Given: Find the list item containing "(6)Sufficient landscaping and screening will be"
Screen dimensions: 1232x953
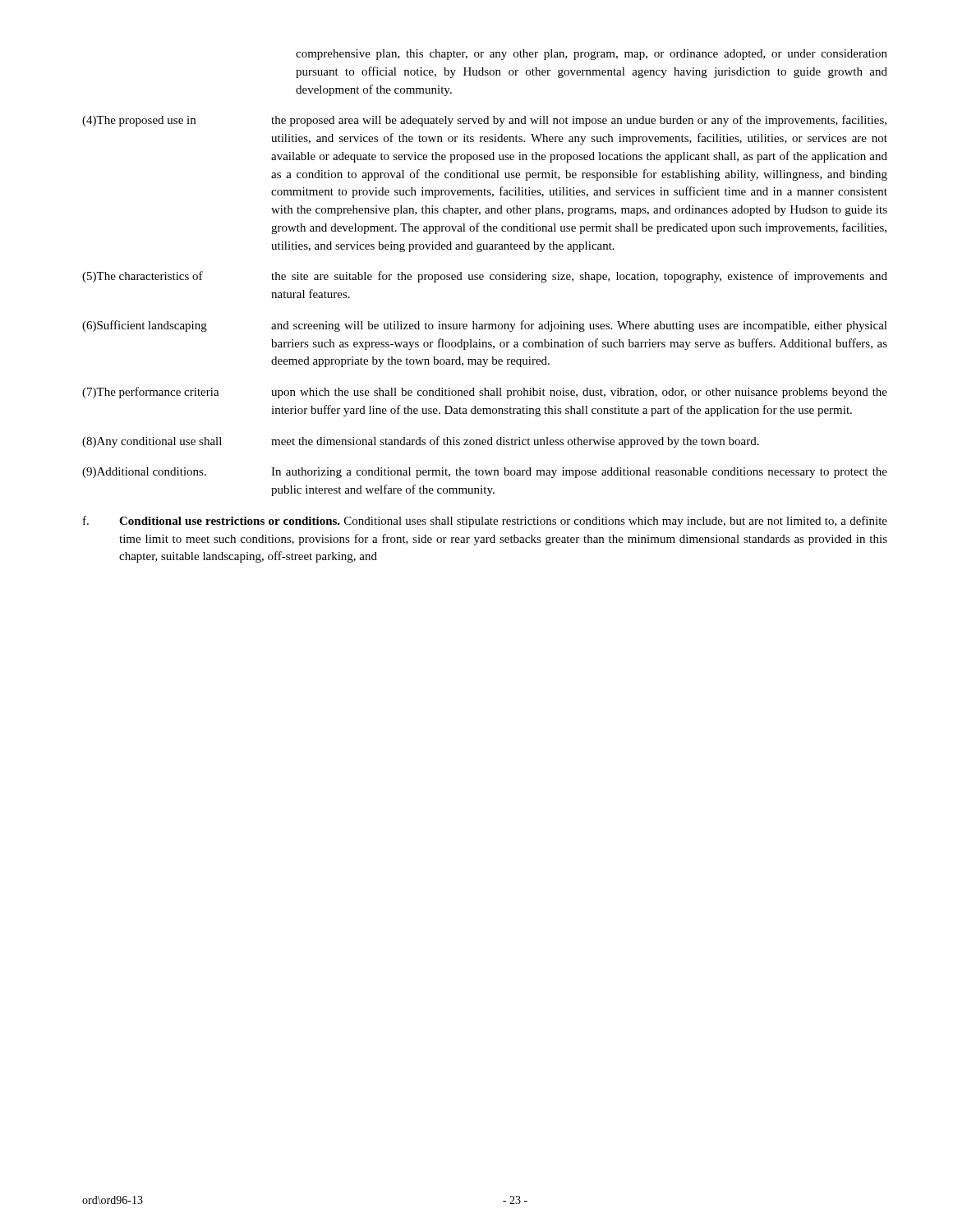Looking at the screenshot, I should tap(485, 344).
